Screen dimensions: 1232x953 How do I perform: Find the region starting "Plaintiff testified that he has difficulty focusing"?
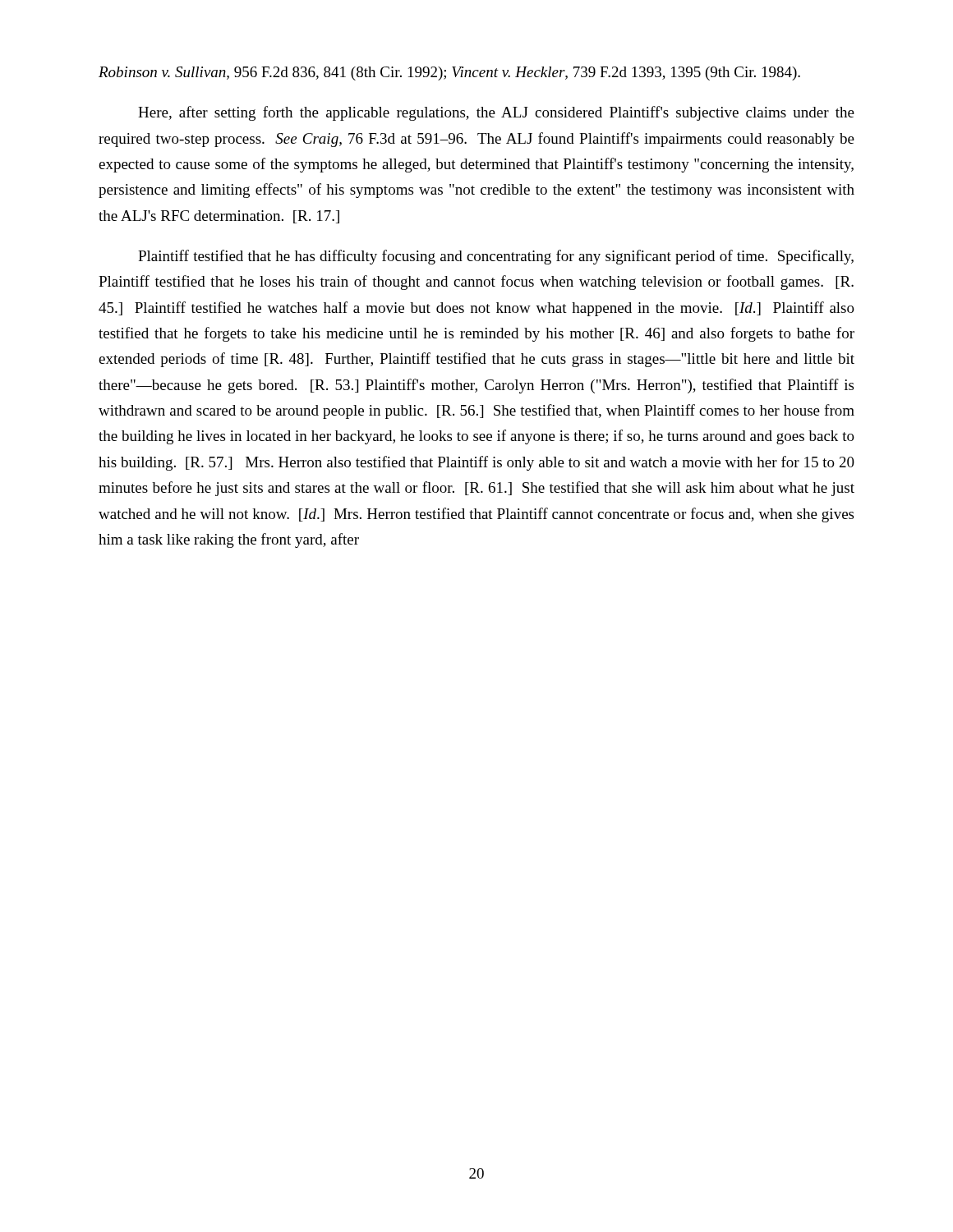pyautogui.click(x=476, y=398)
